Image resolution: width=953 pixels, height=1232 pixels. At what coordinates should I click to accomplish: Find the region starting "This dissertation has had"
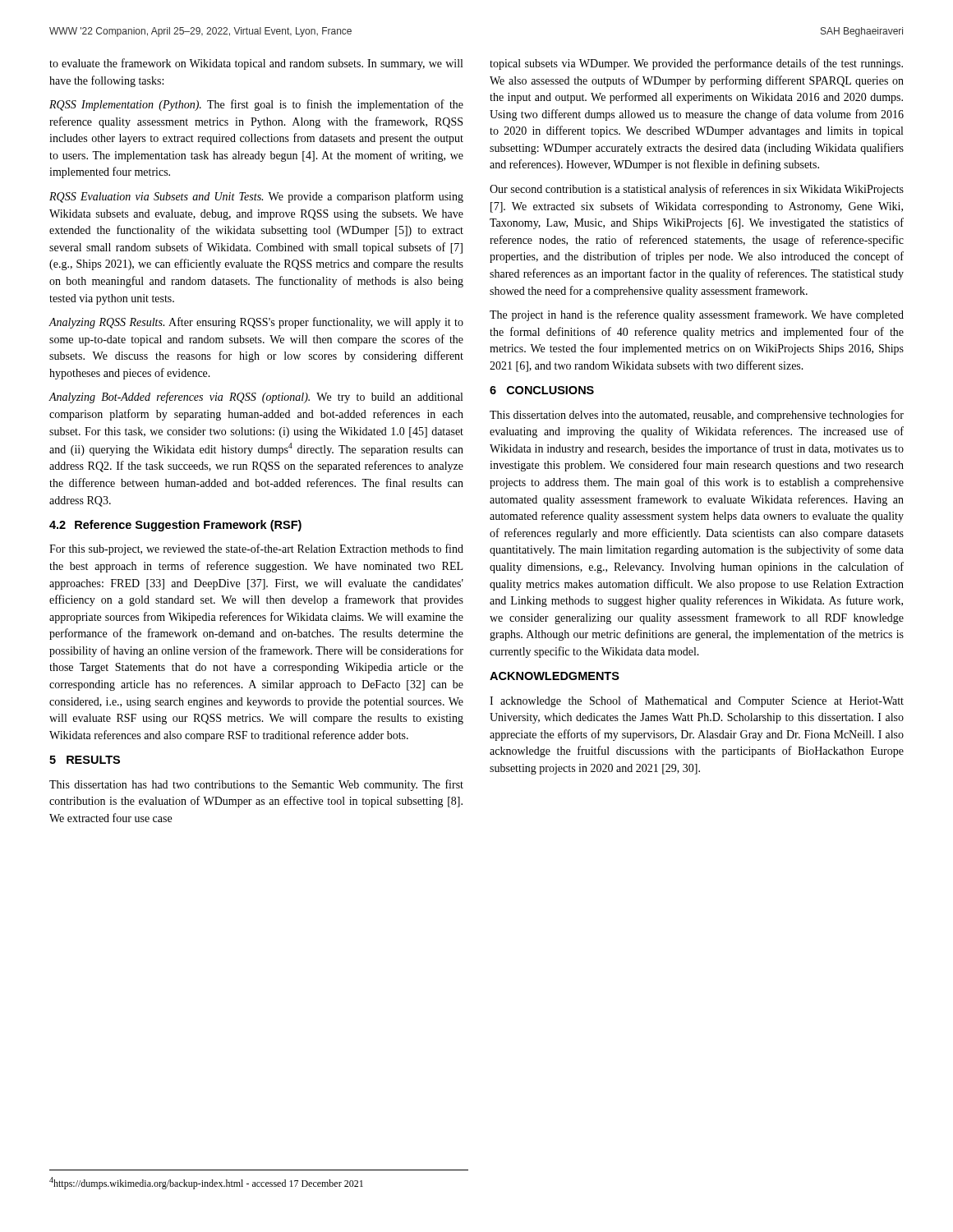point(256,802)
